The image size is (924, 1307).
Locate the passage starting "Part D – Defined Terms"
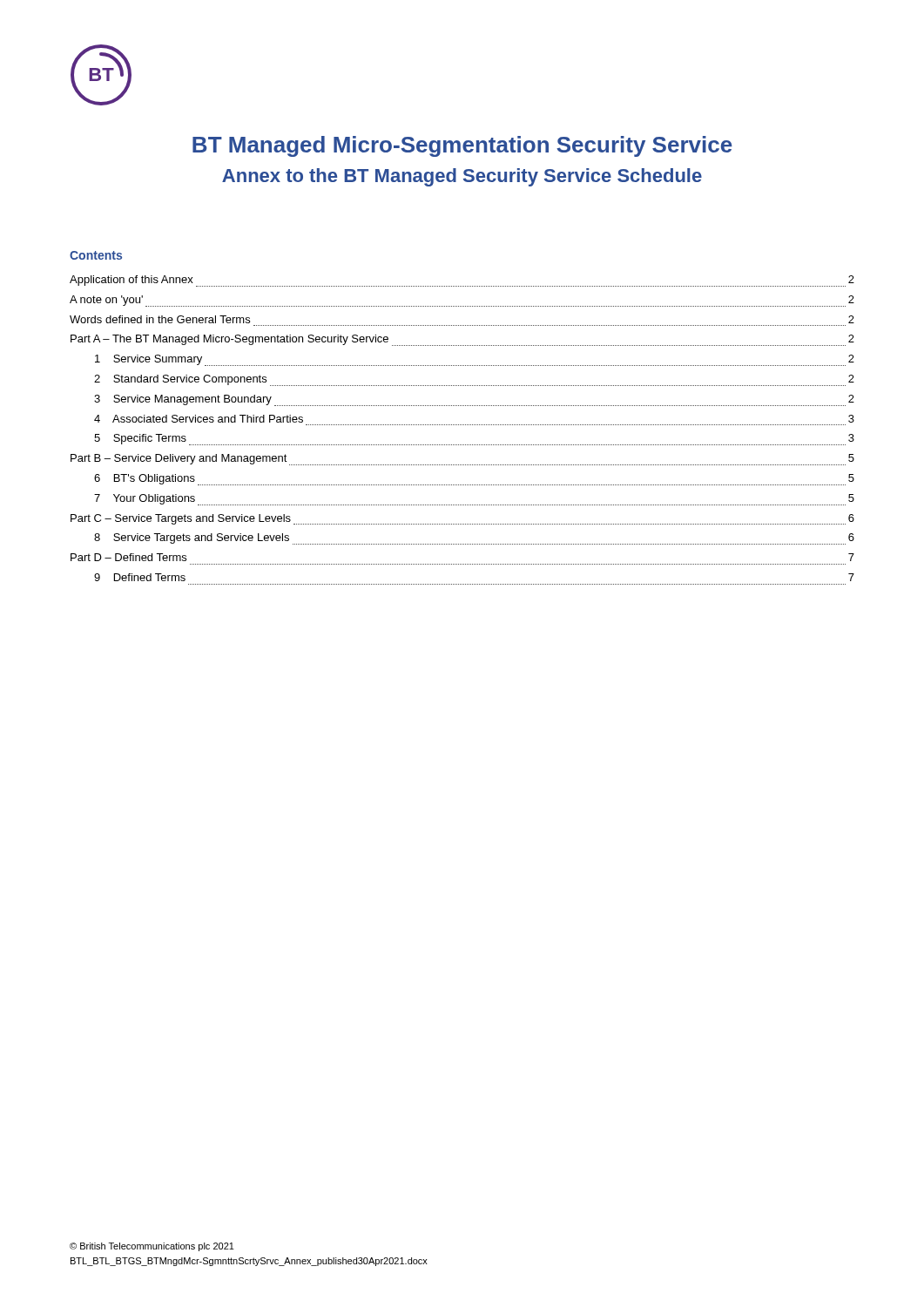click(462, 558)
